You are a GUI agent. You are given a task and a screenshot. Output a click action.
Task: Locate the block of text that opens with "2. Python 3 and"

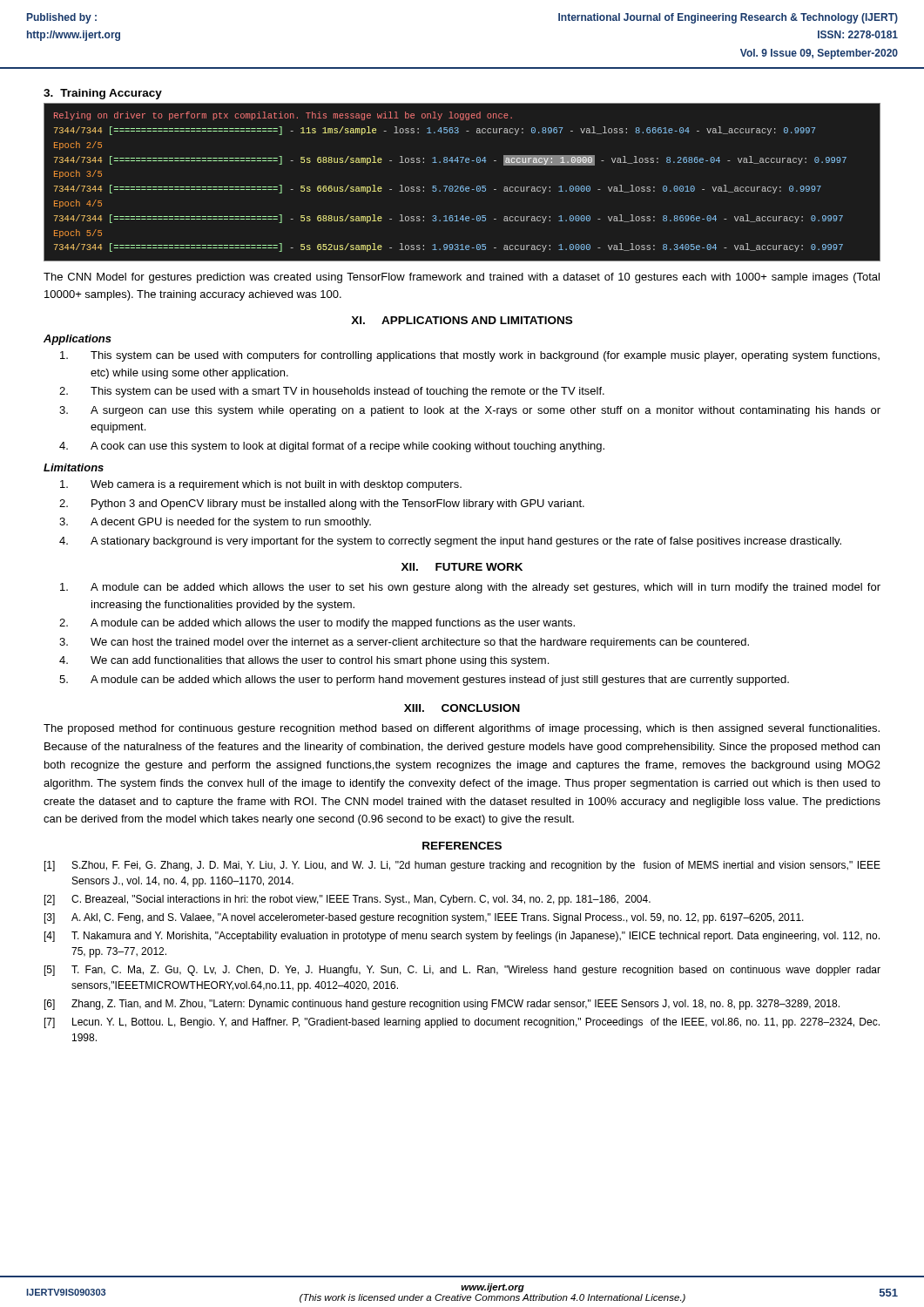462,503
